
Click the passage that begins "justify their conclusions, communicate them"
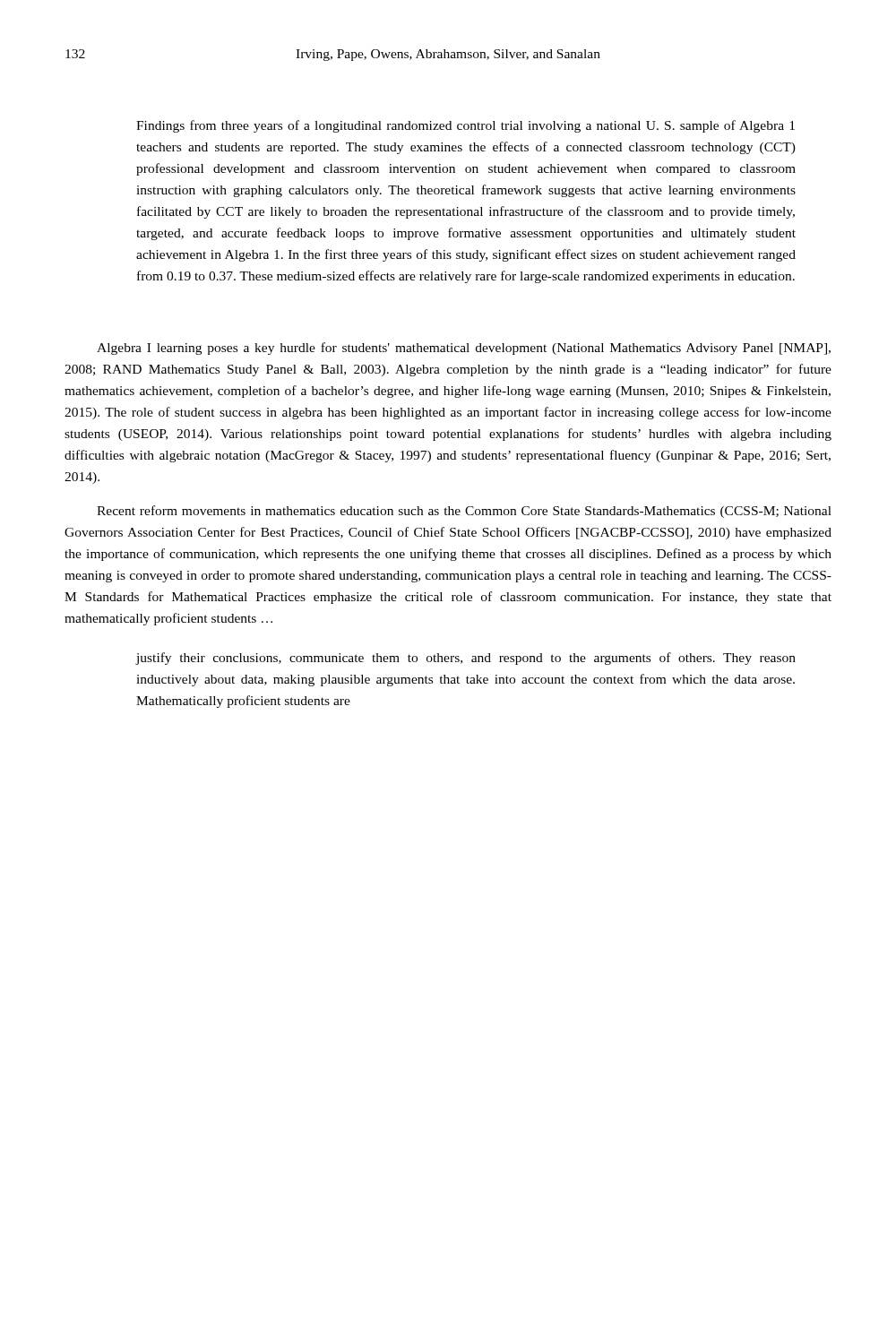click(466, 679)
